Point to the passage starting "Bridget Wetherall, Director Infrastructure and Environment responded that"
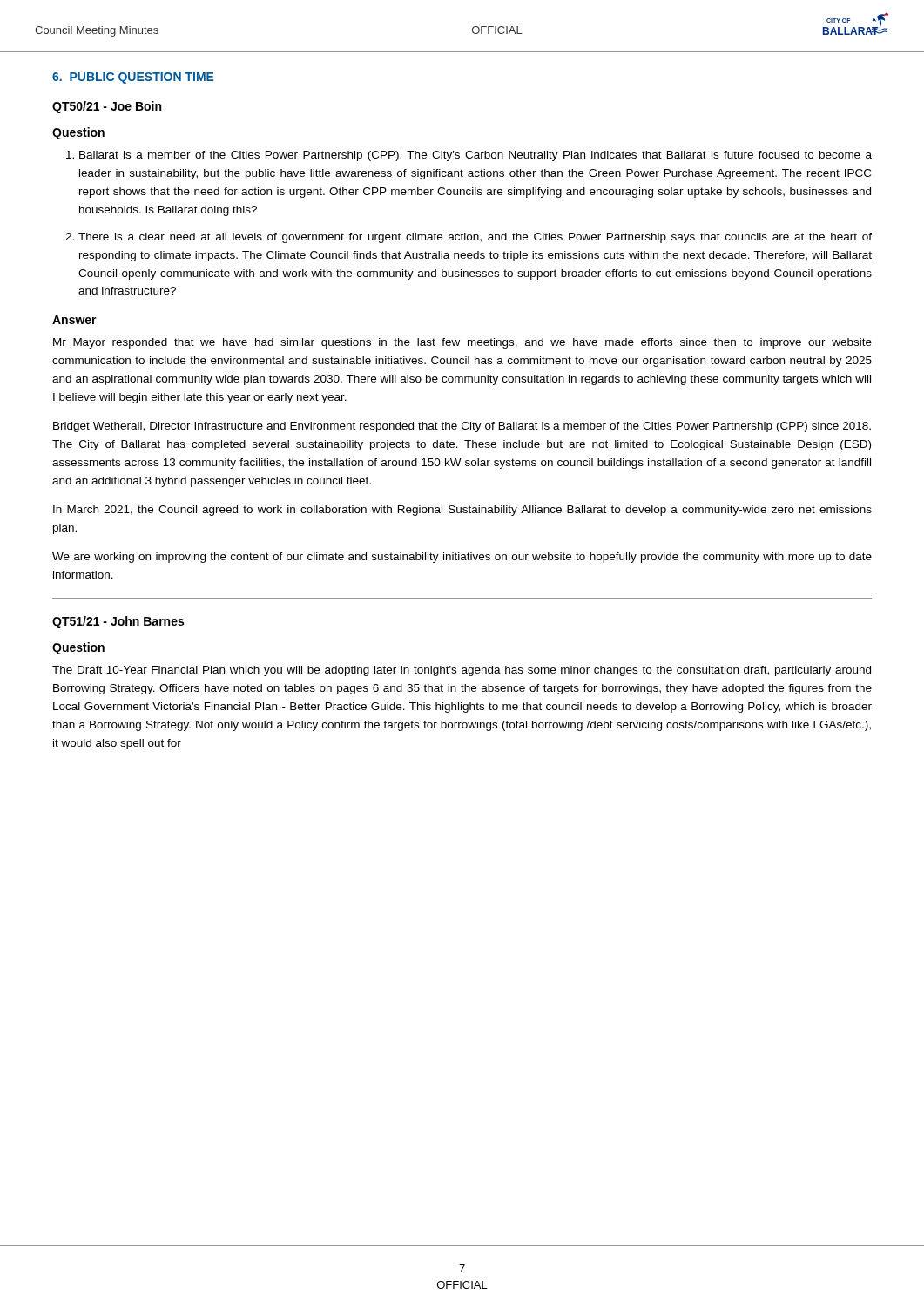This screenshot has width=924, height=1307. coord(462,453)
